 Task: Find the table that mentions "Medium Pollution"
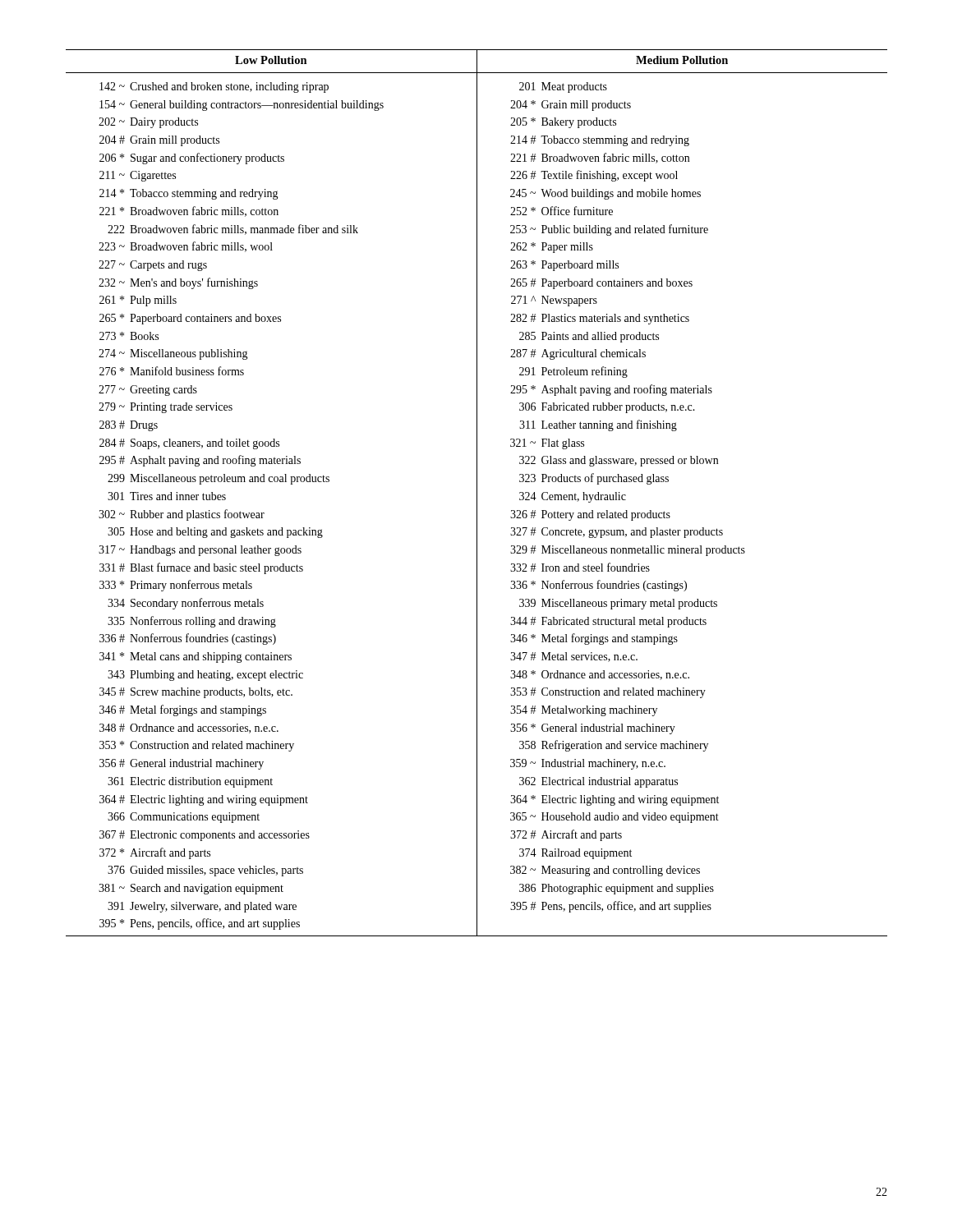tap(476, 493)
